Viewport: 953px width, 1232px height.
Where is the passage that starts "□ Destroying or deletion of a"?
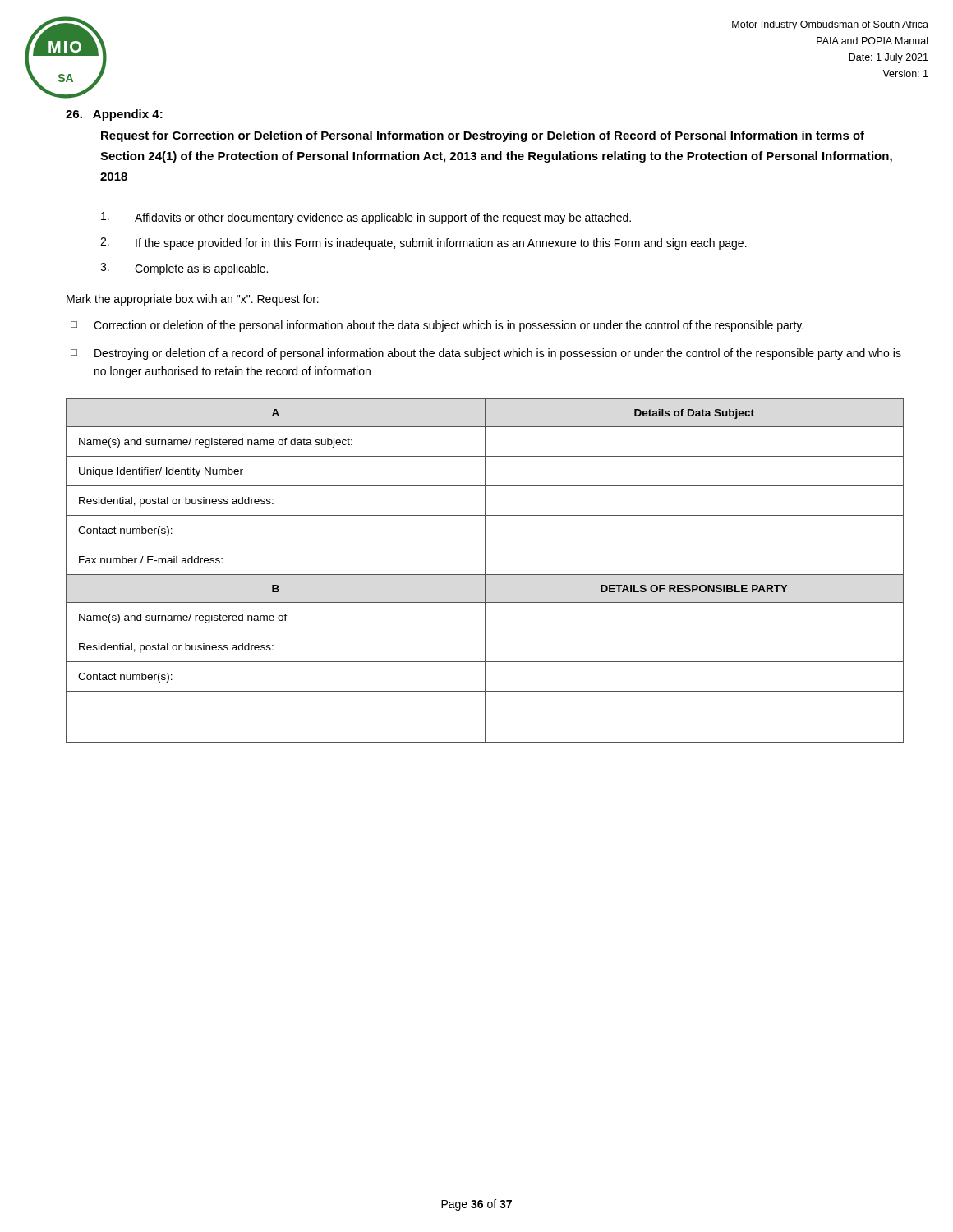(487, 363)
